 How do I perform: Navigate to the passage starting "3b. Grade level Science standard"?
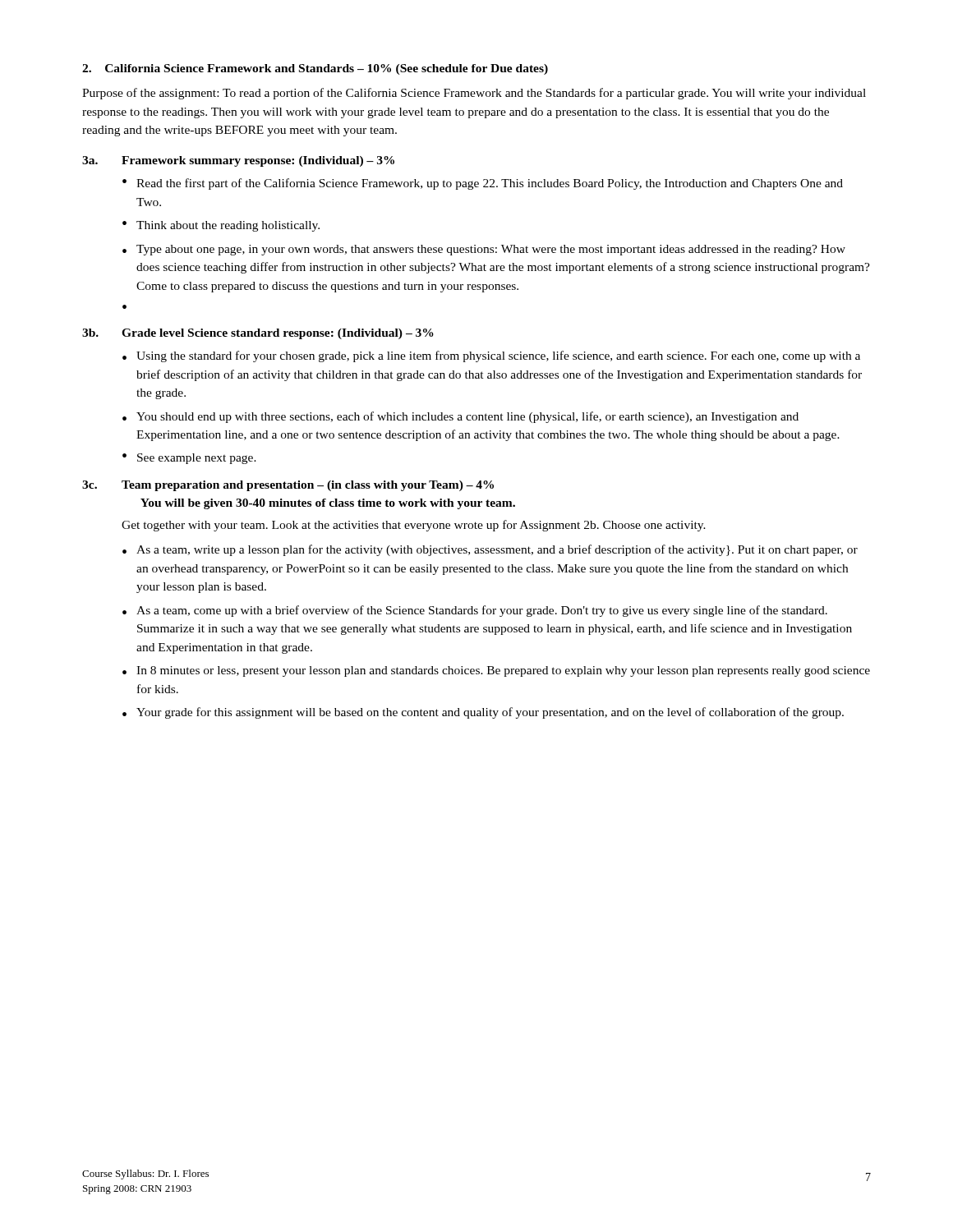point(258,333)
